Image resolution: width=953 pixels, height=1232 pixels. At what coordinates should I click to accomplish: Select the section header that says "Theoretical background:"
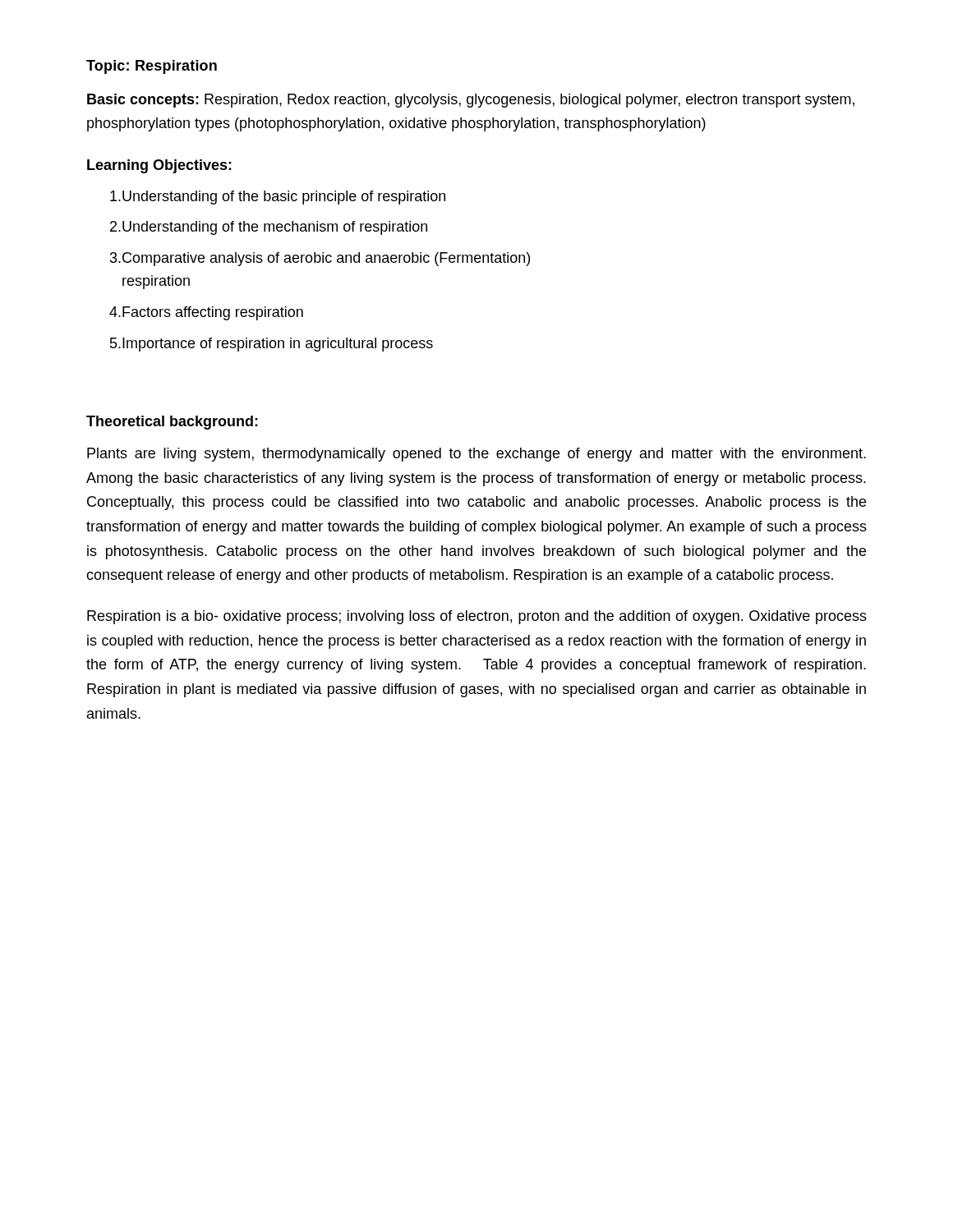pos(173,421)
